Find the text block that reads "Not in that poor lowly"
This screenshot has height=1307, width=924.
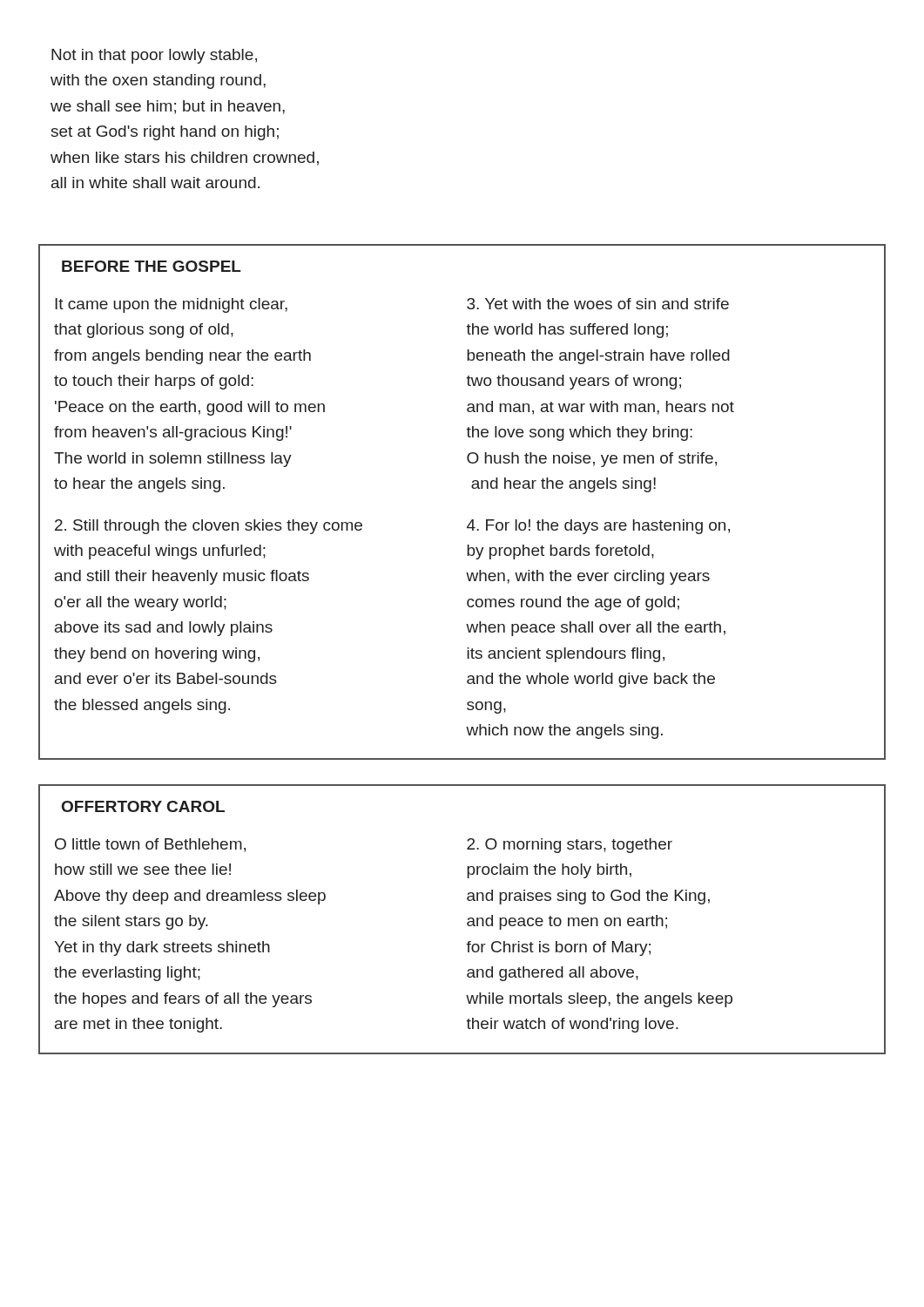[x=185, y=119]
